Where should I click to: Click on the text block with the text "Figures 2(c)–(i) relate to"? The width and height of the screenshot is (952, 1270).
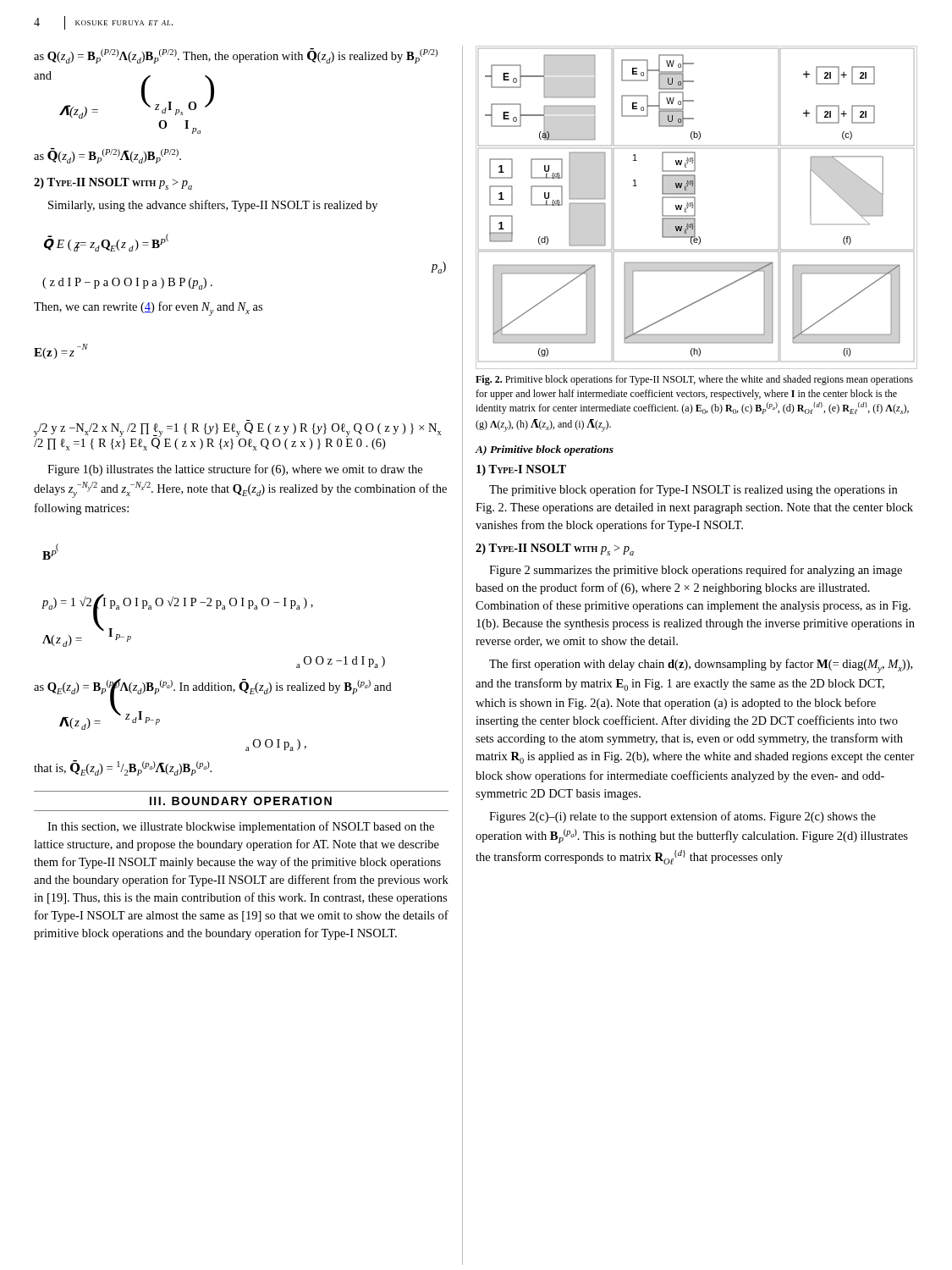click(x=692, y=838)
